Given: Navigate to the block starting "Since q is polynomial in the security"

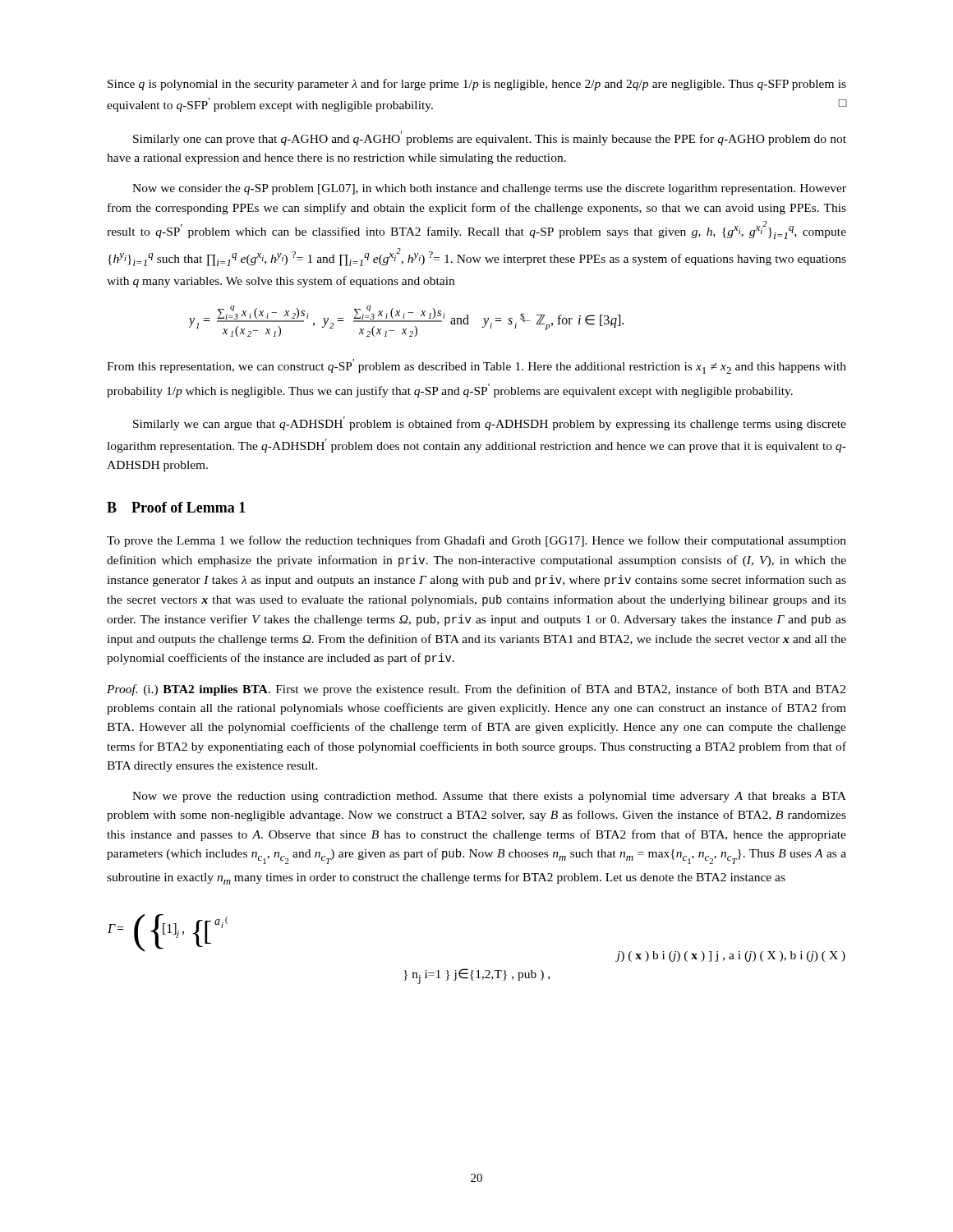Looking at the screenshot, I should point(476,94).
